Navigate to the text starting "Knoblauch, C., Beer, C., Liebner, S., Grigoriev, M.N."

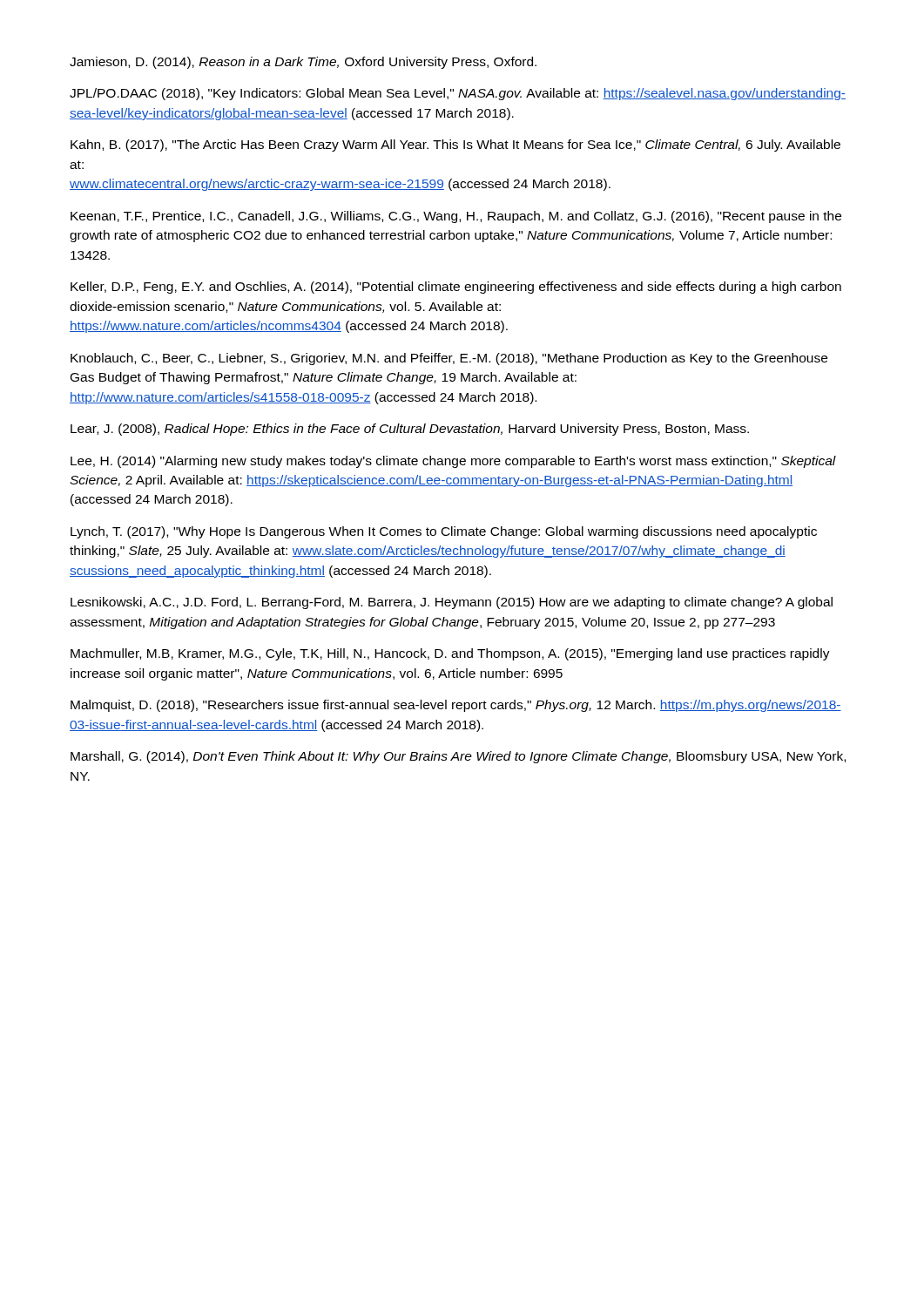(449, 377)
